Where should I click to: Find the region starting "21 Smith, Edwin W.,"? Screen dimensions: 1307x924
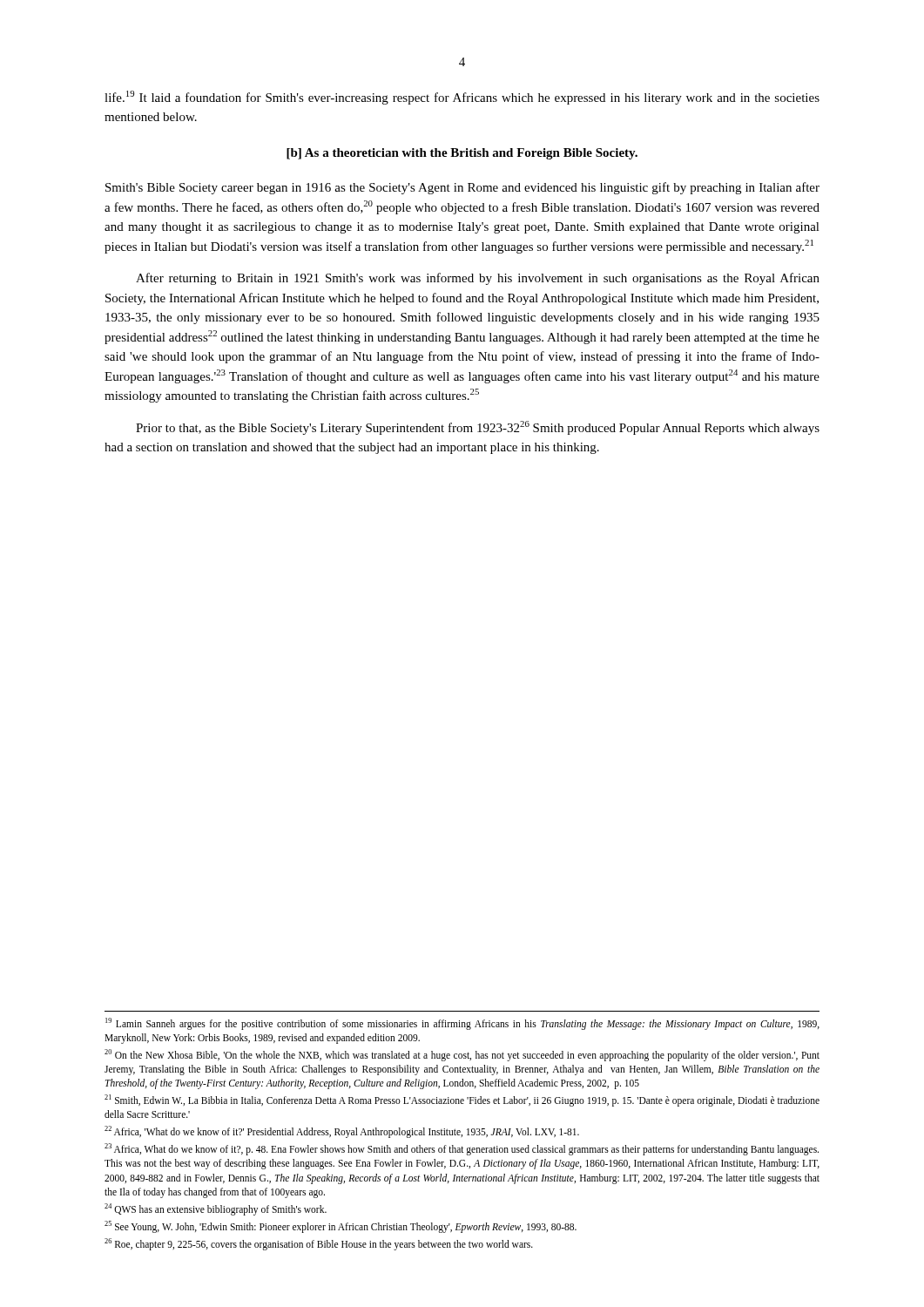point(462,1107)
